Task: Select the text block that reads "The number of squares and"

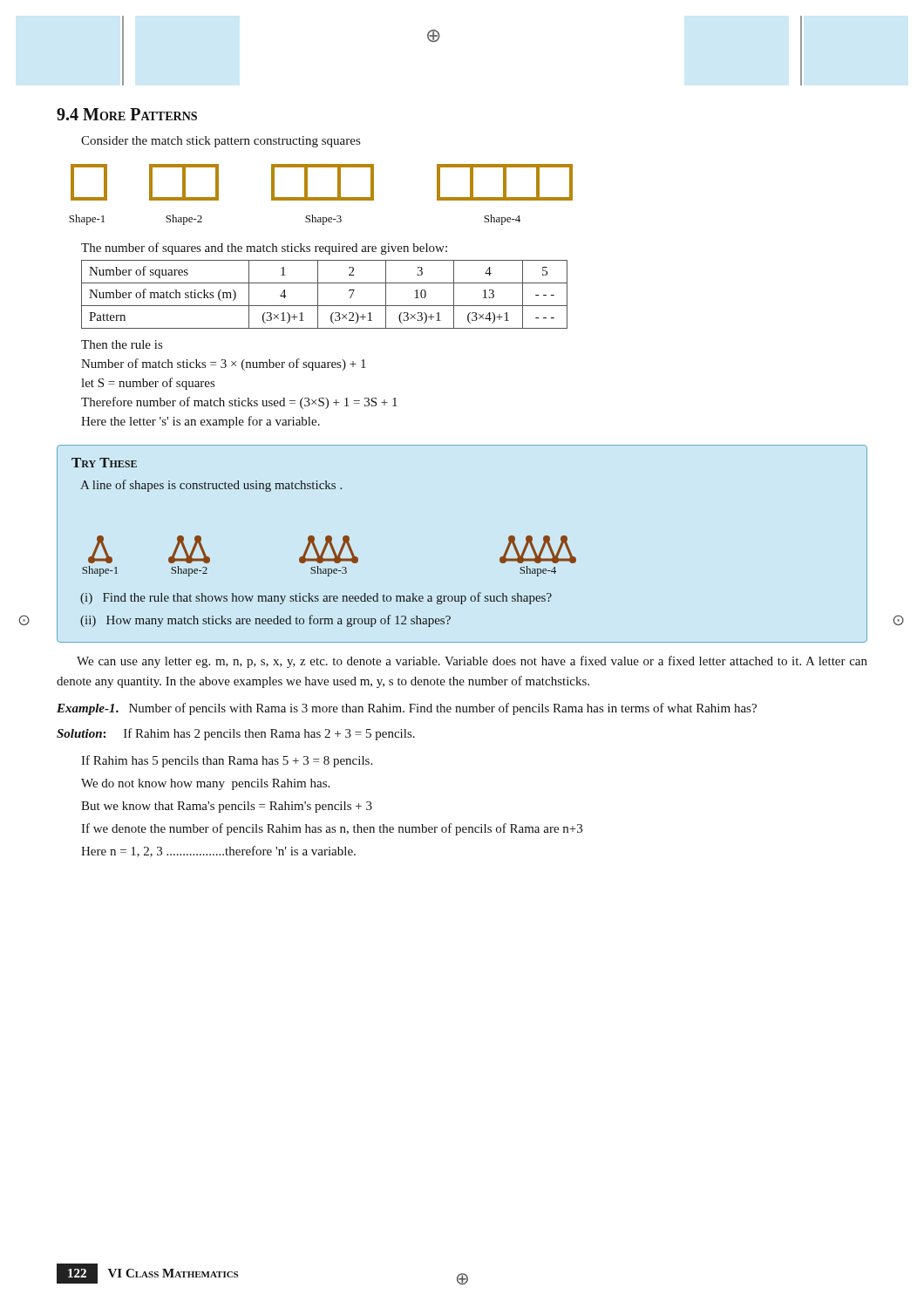Action: [x=265, y=248]
